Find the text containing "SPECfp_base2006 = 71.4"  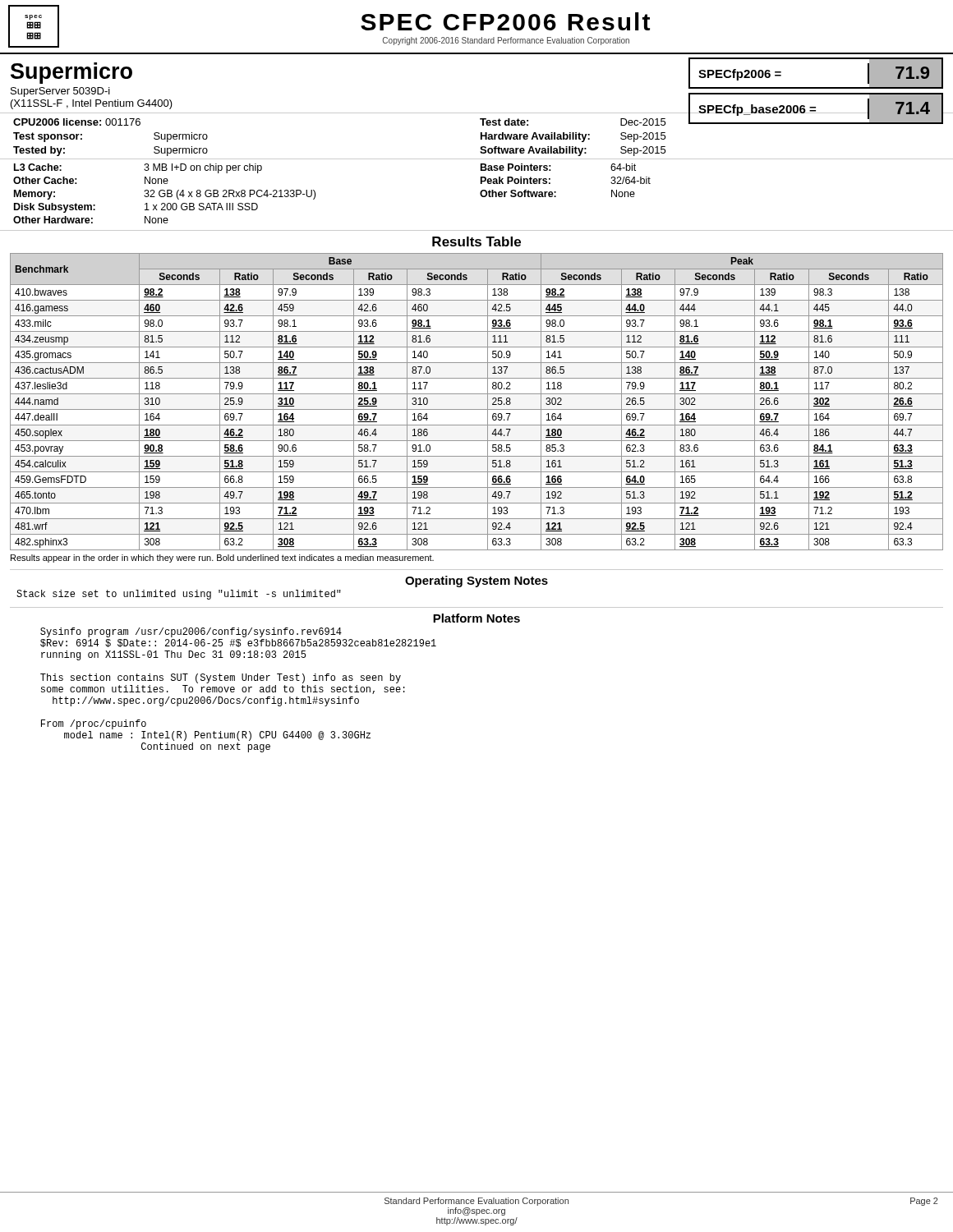pos(816,108)
